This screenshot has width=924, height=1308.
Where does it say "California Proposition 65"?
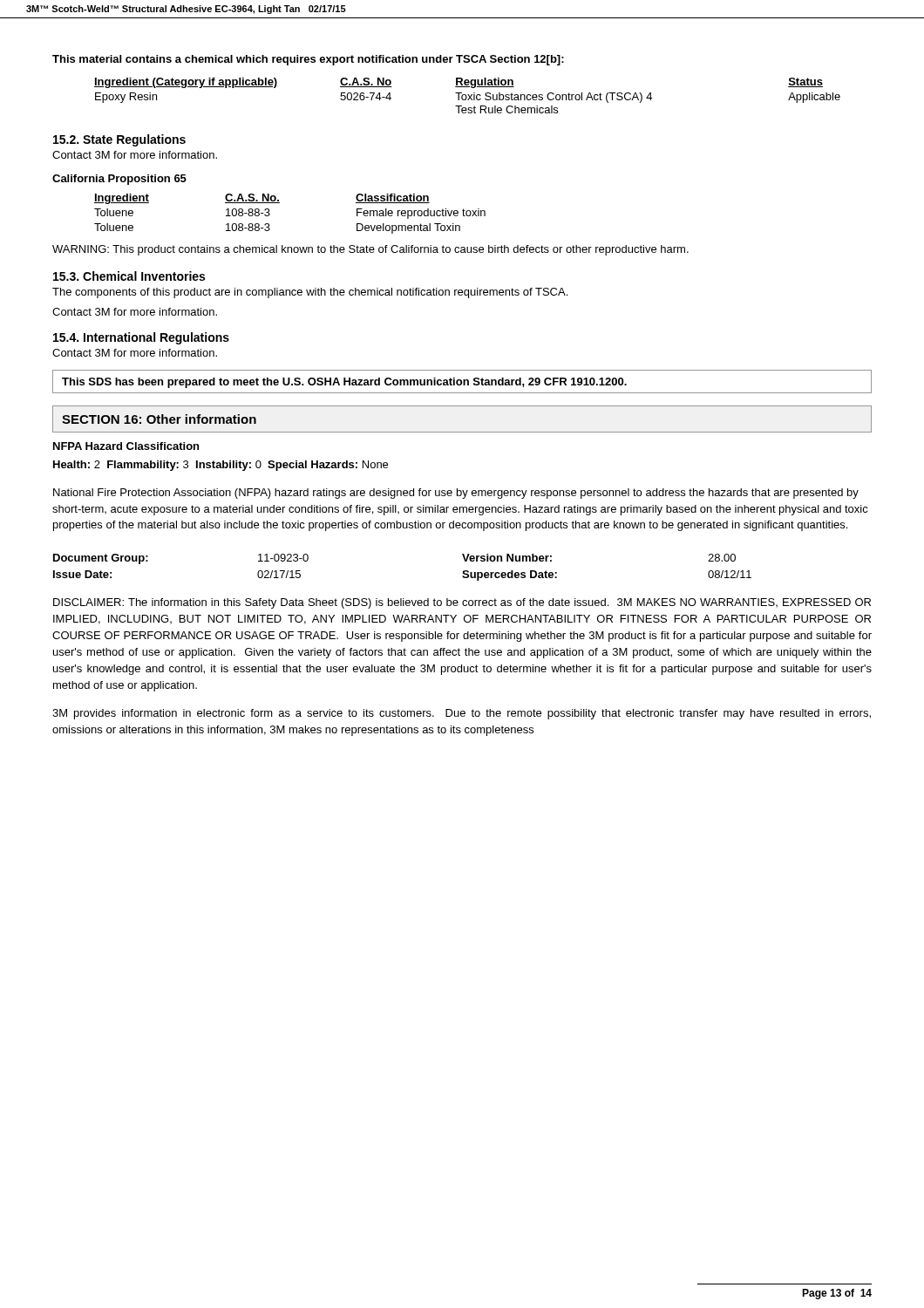[119, 178]
